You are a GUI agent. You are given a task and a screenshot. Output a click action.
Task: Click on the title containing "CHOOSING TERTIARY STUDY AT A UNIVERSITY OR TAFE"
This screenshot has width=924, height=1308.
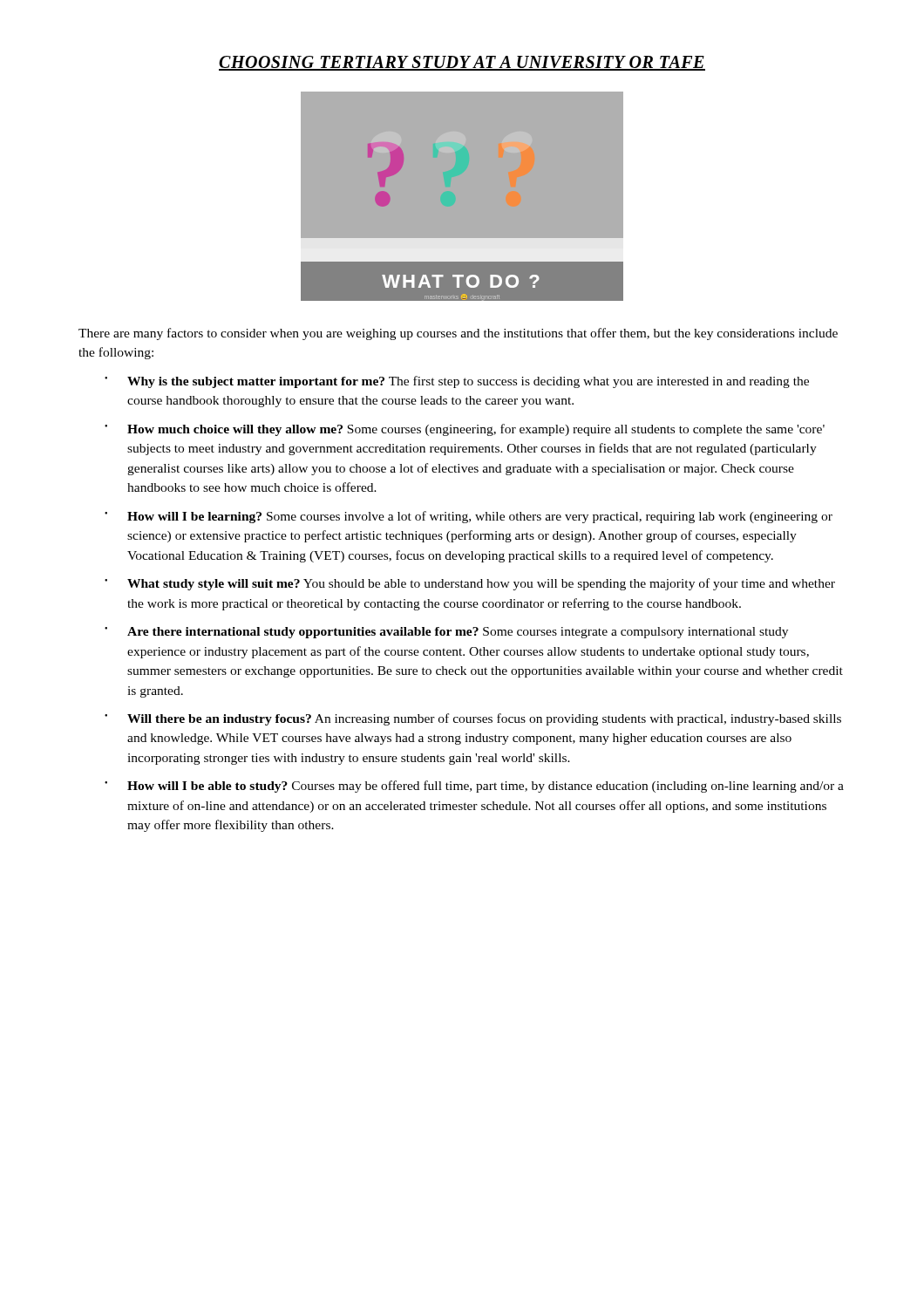coord(462,62)
